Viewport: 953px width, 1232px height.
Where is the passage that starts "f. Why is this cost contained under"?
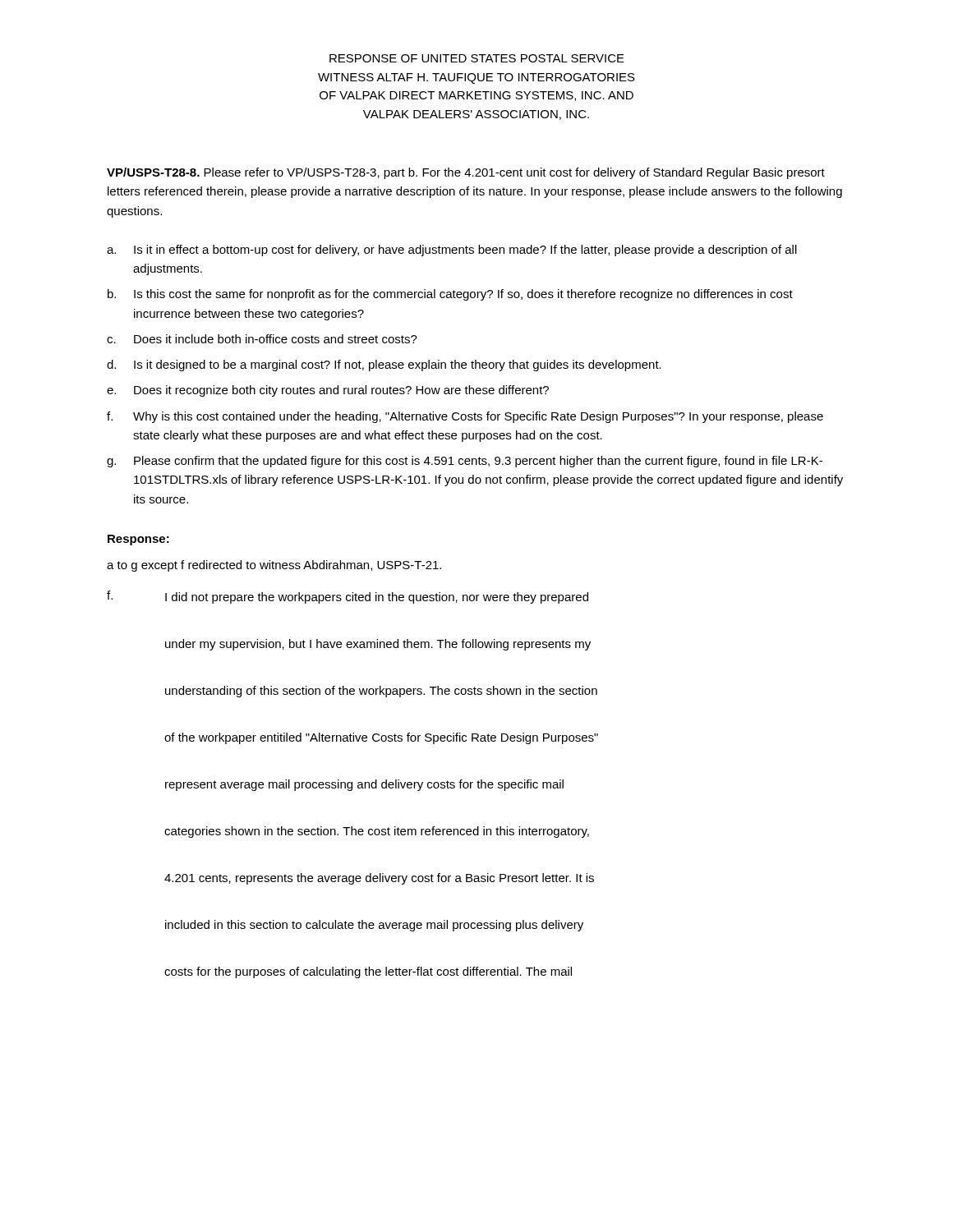(476, 425)
